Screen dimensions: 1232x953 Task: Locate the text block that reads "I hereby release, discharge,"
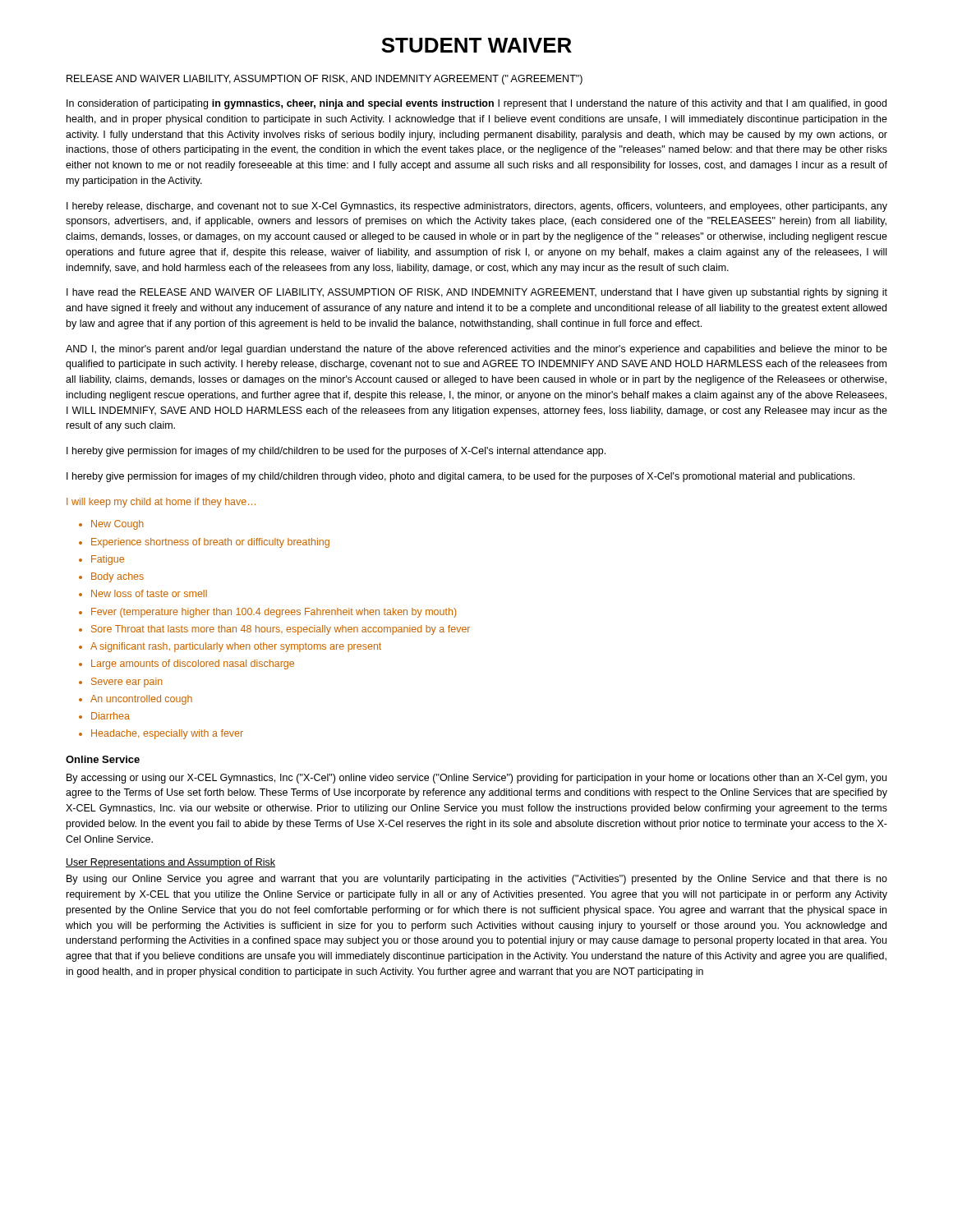click(476, 237)
